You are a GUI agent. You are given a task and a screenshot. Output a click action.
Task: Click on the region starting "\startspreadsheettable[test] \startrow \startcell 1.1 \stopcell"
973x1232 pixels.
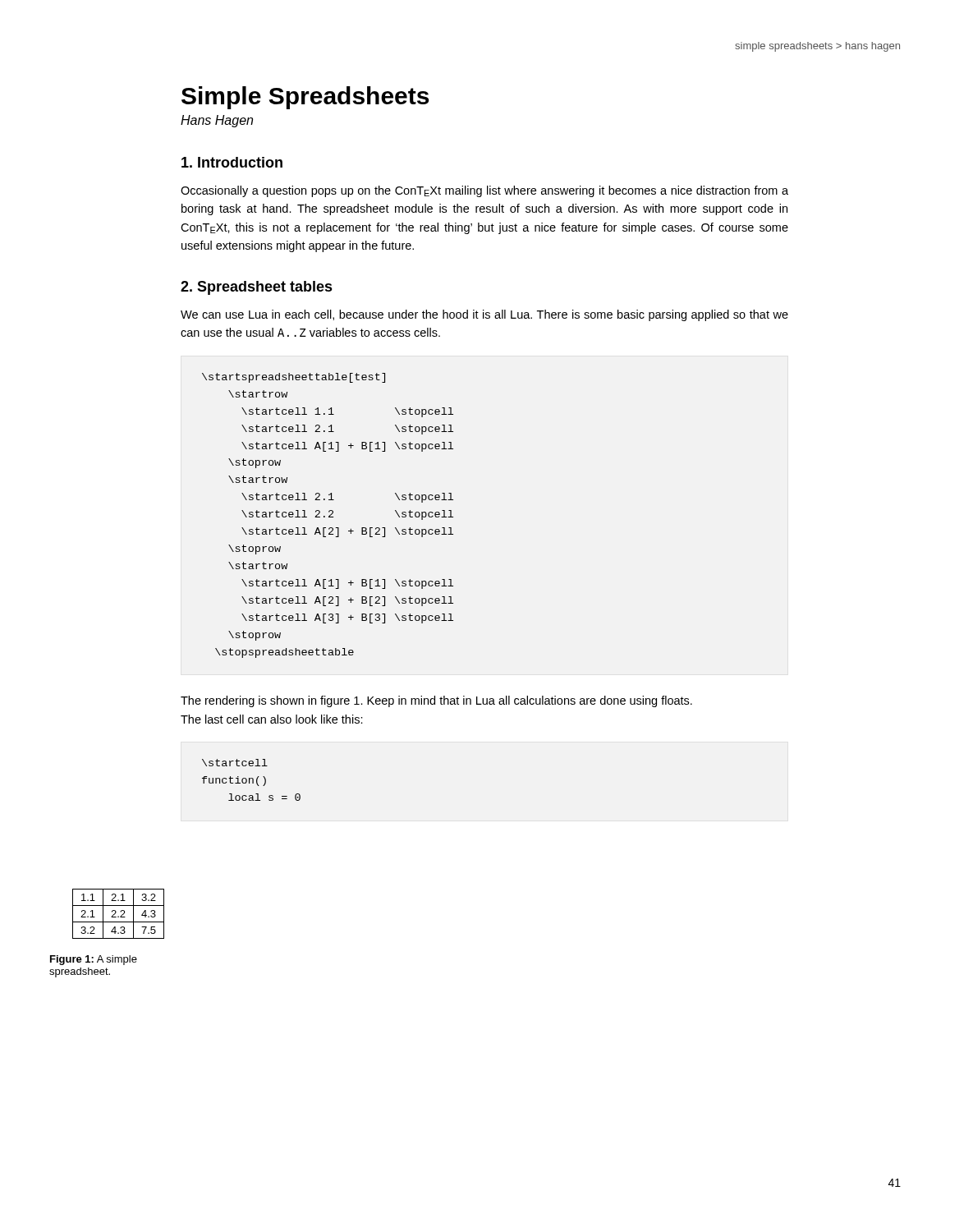(328, 515)
